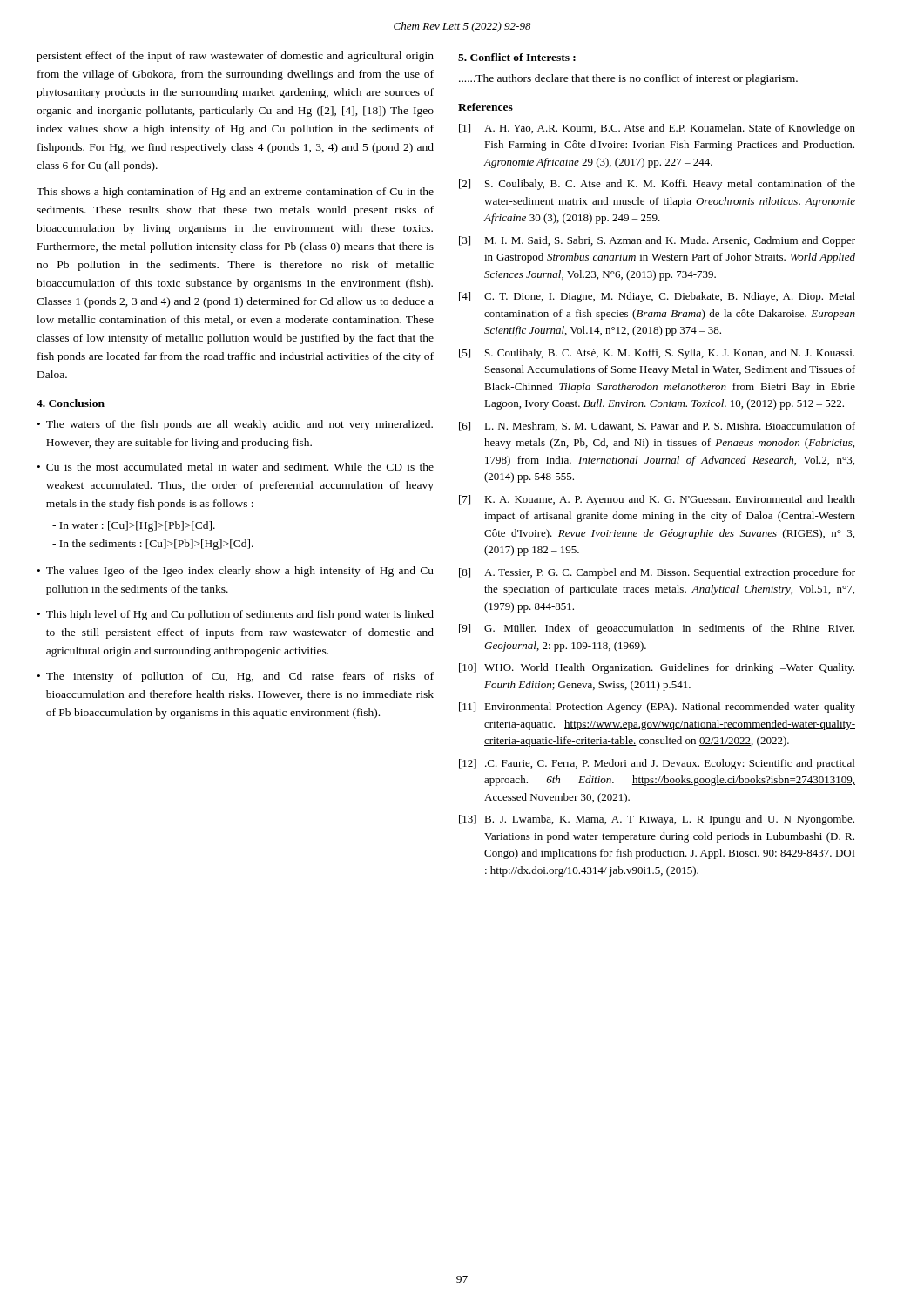924x1307 pixels.
Task: Select the list item that reads "[5] S. Coulibaly, B. C. Atsé, K. M."
Action: 657,378
